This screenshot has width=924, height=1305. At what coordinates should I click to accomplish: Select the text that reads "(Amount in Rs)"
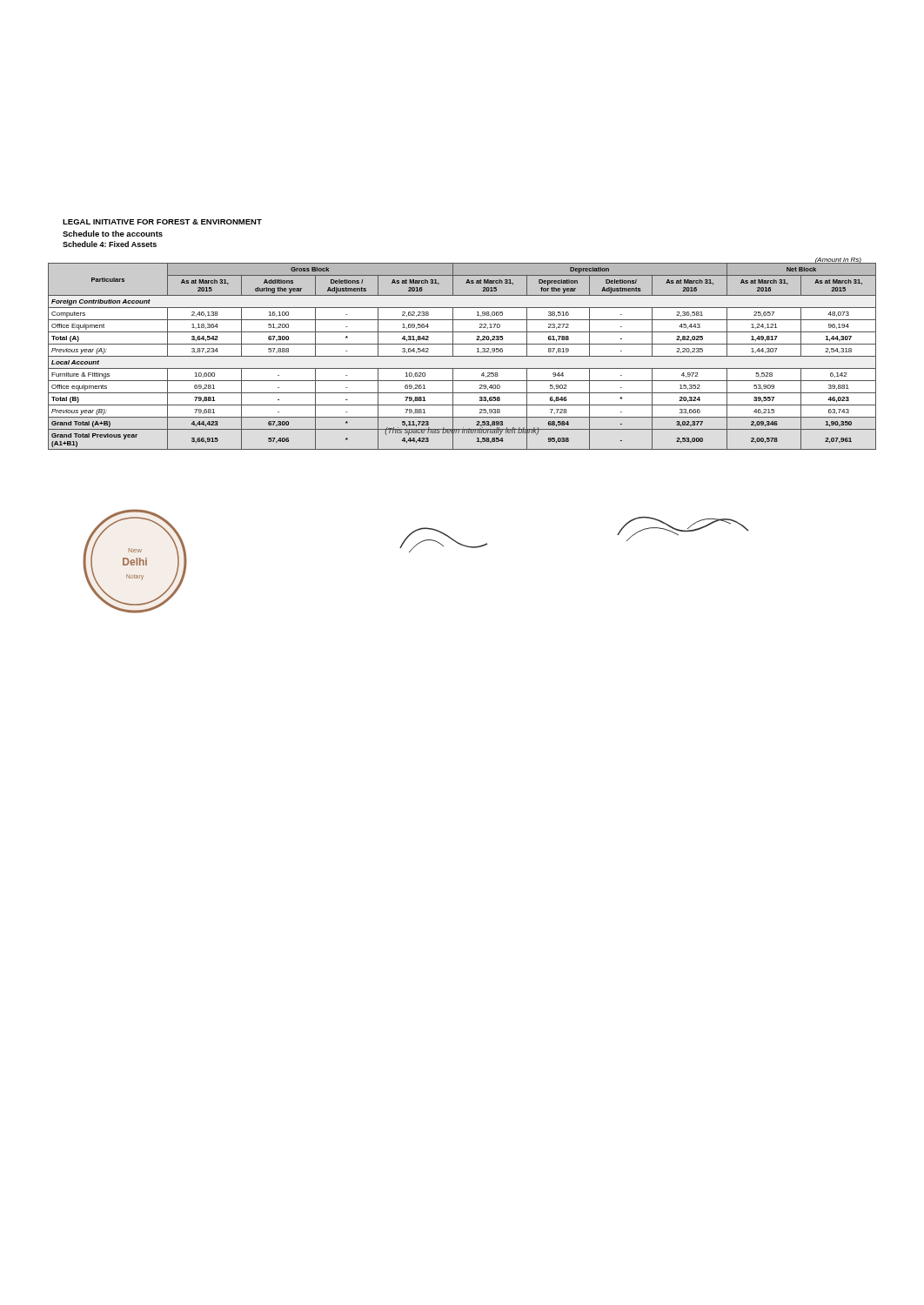pyautogui.click(x=838, y=260)
